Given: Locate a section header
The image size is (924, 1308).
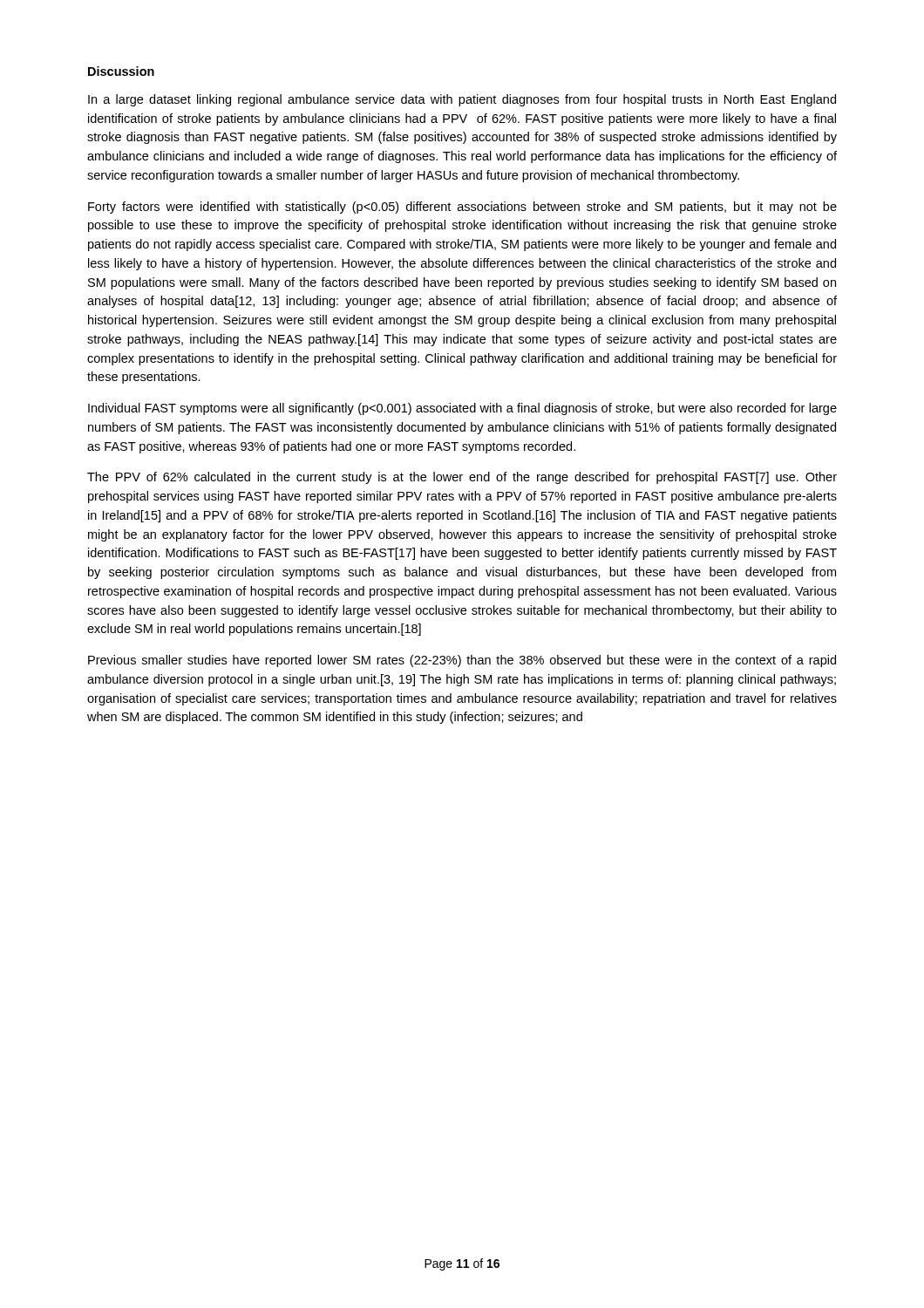Looking at the screenshot, I should 121,71.
